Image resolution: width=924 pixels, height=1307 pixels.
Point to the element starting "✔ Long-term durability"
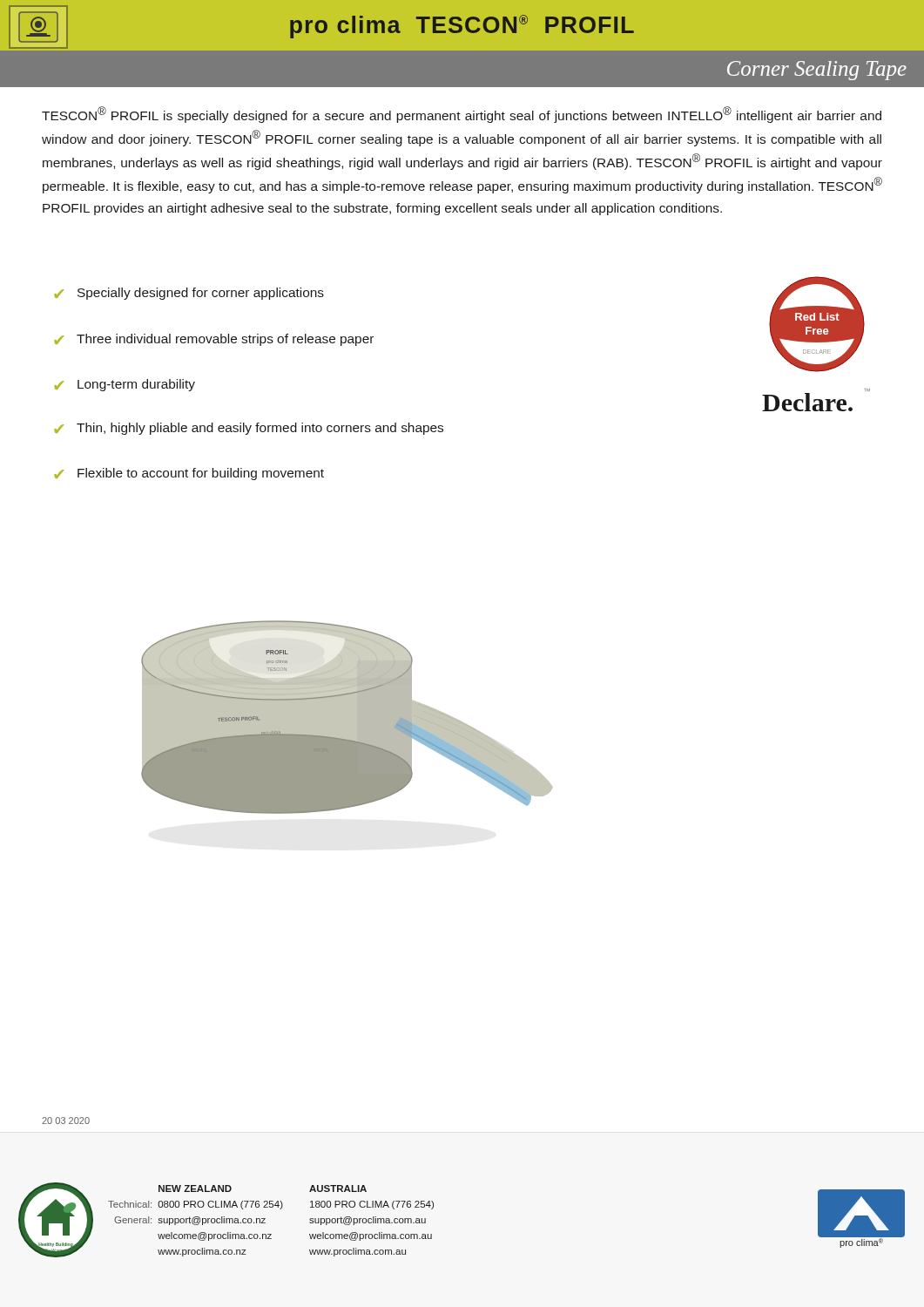point(124,386)
